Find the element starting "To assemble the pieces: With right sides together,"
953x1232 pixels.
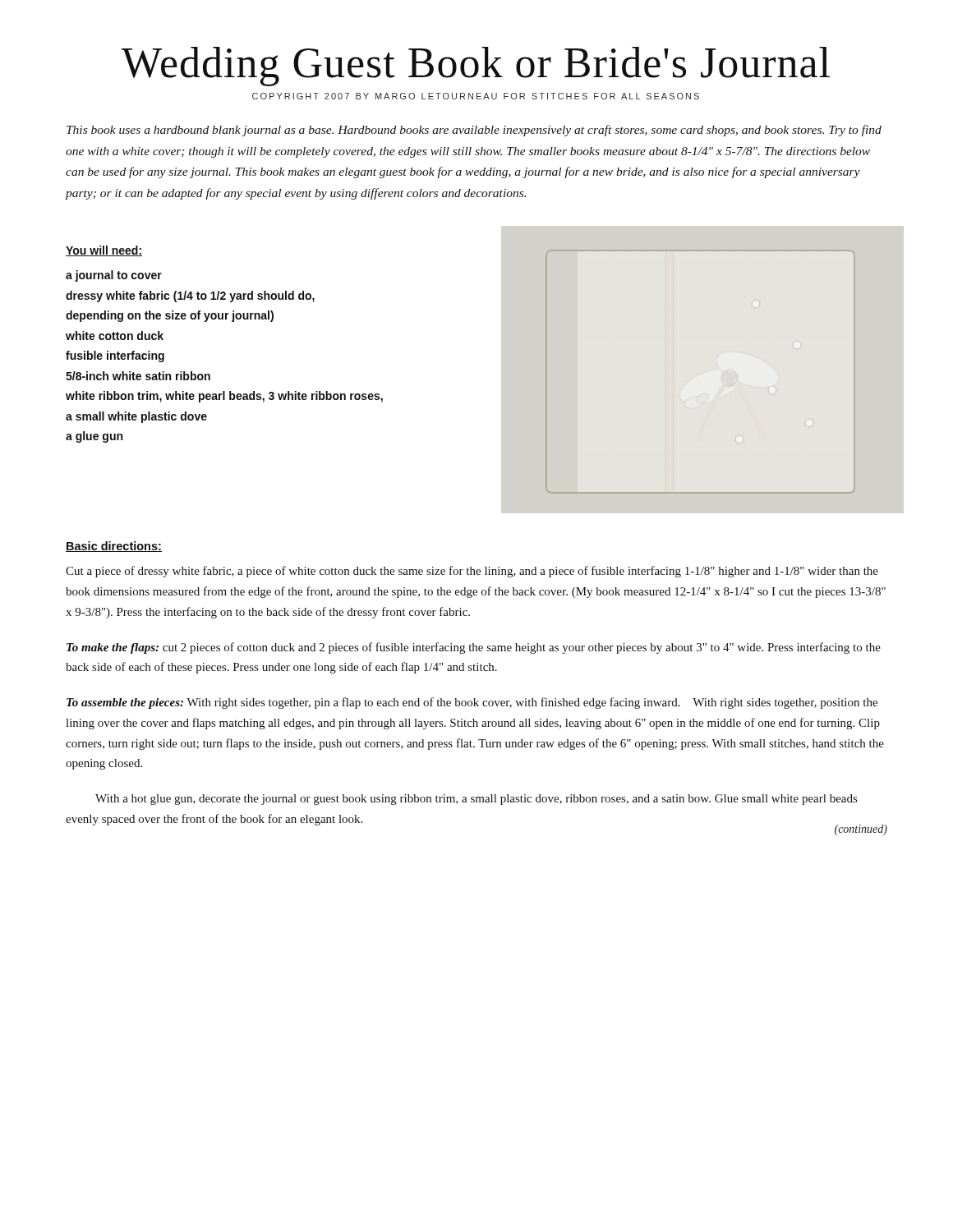tap(475, 733)
